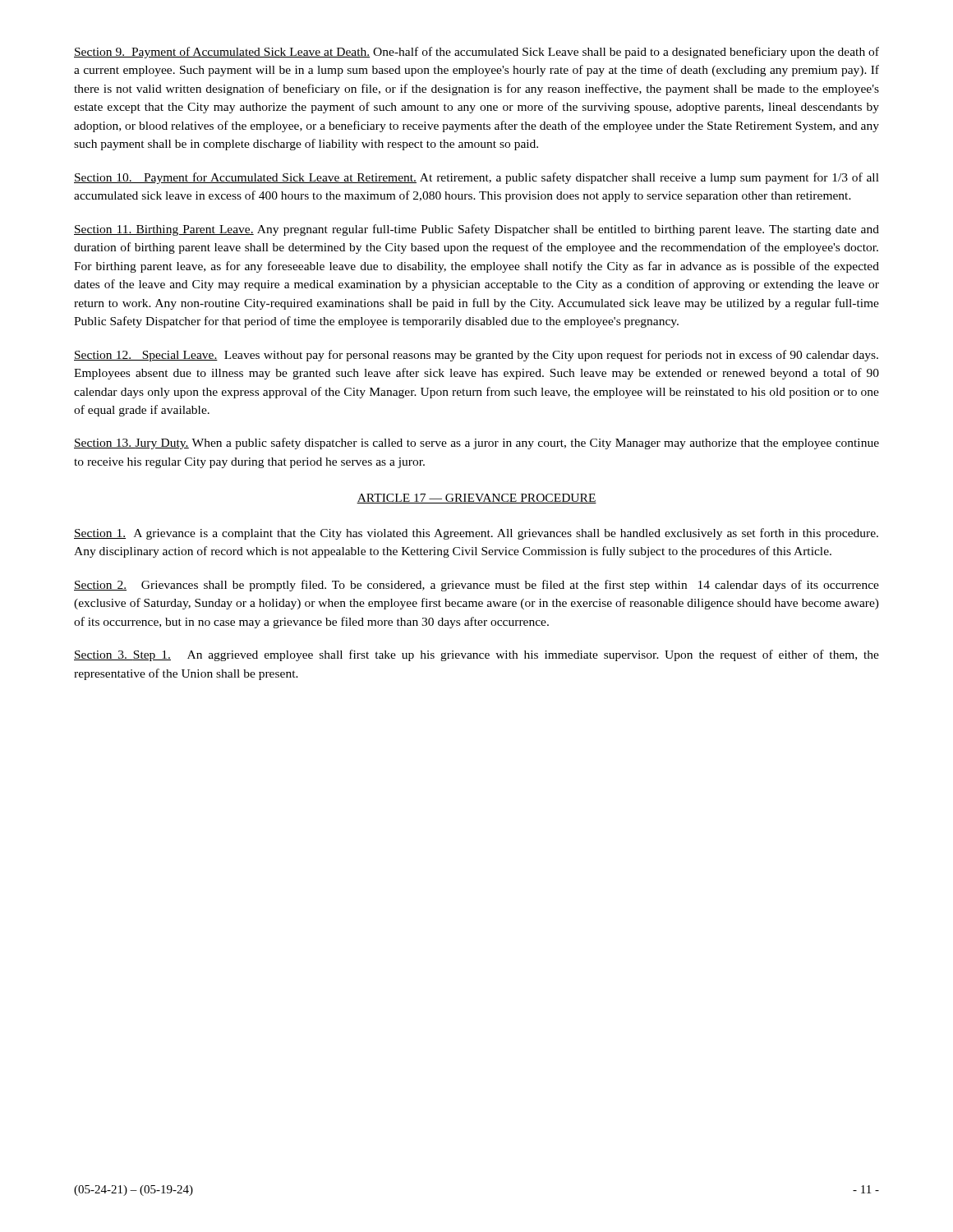Find the block on this page that starts "Section 10. Payment for Accumulated Sick Leave at"
Image resolution: width=953 pixels, height=1232 pixels.
(x=476, y=186)
